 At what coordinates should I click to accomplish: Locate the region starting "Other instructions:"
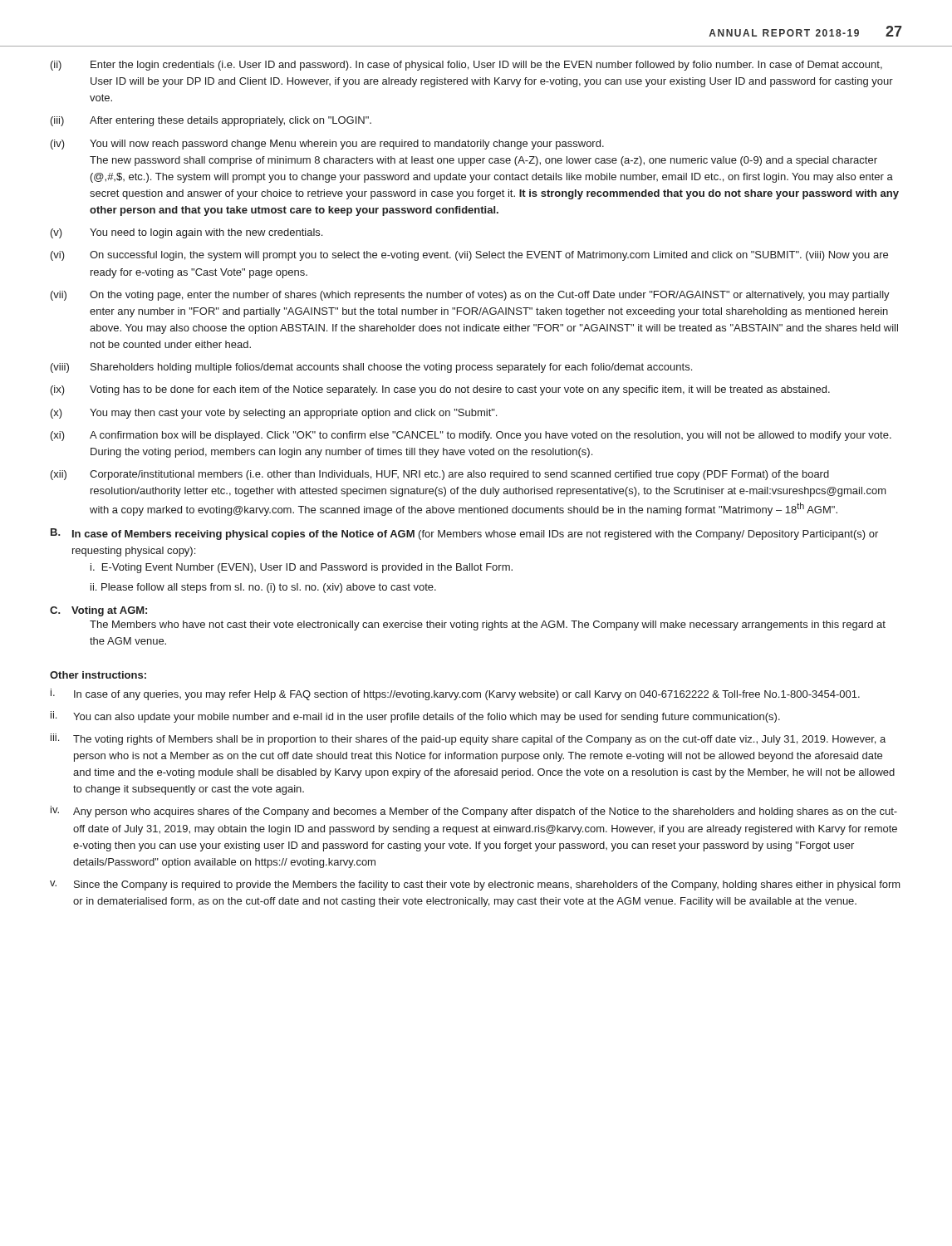[x=98, y=675]
